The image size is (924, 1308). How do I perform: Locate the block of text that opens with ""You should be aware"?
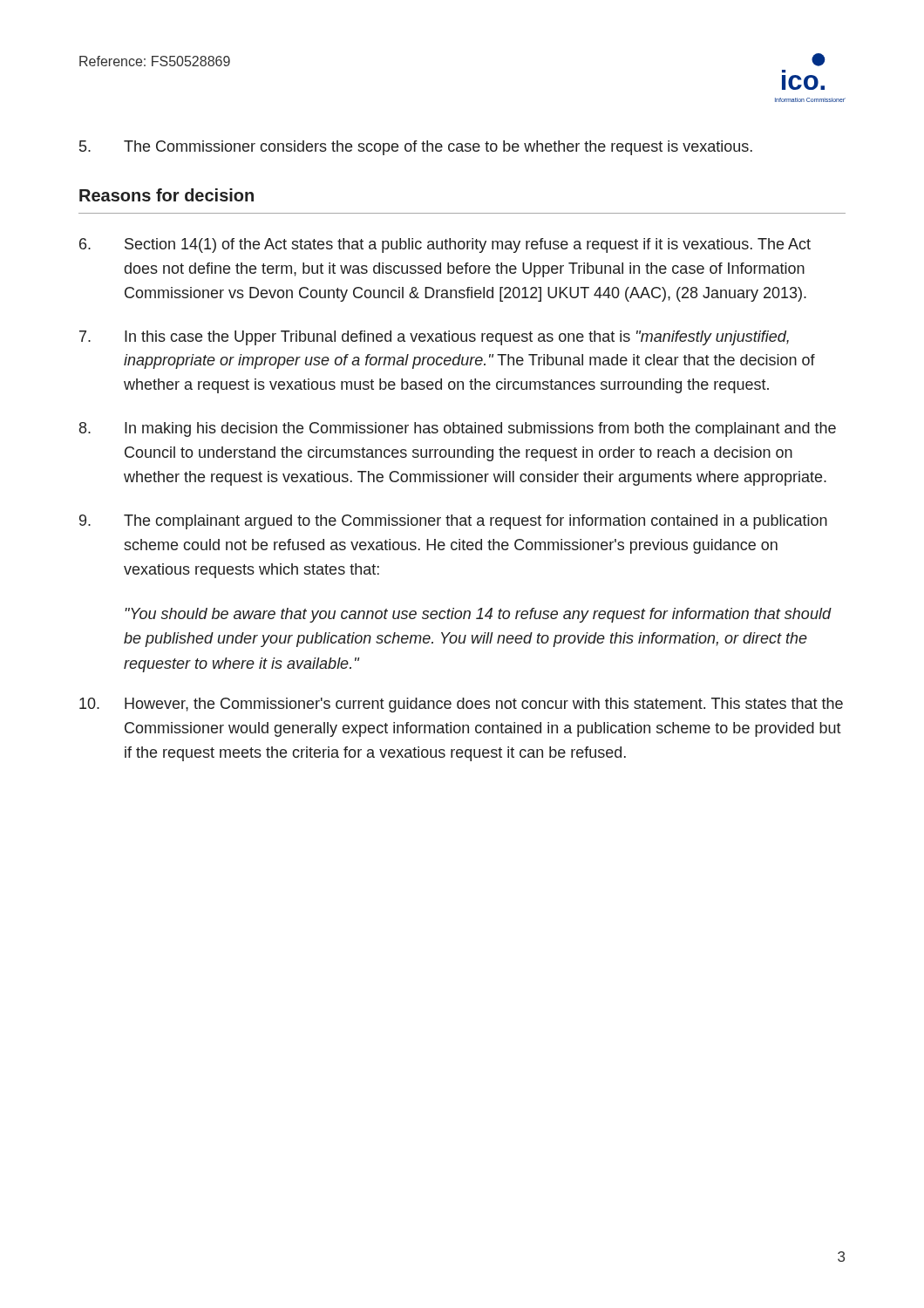pyautogui.click(x=477, y=639)
